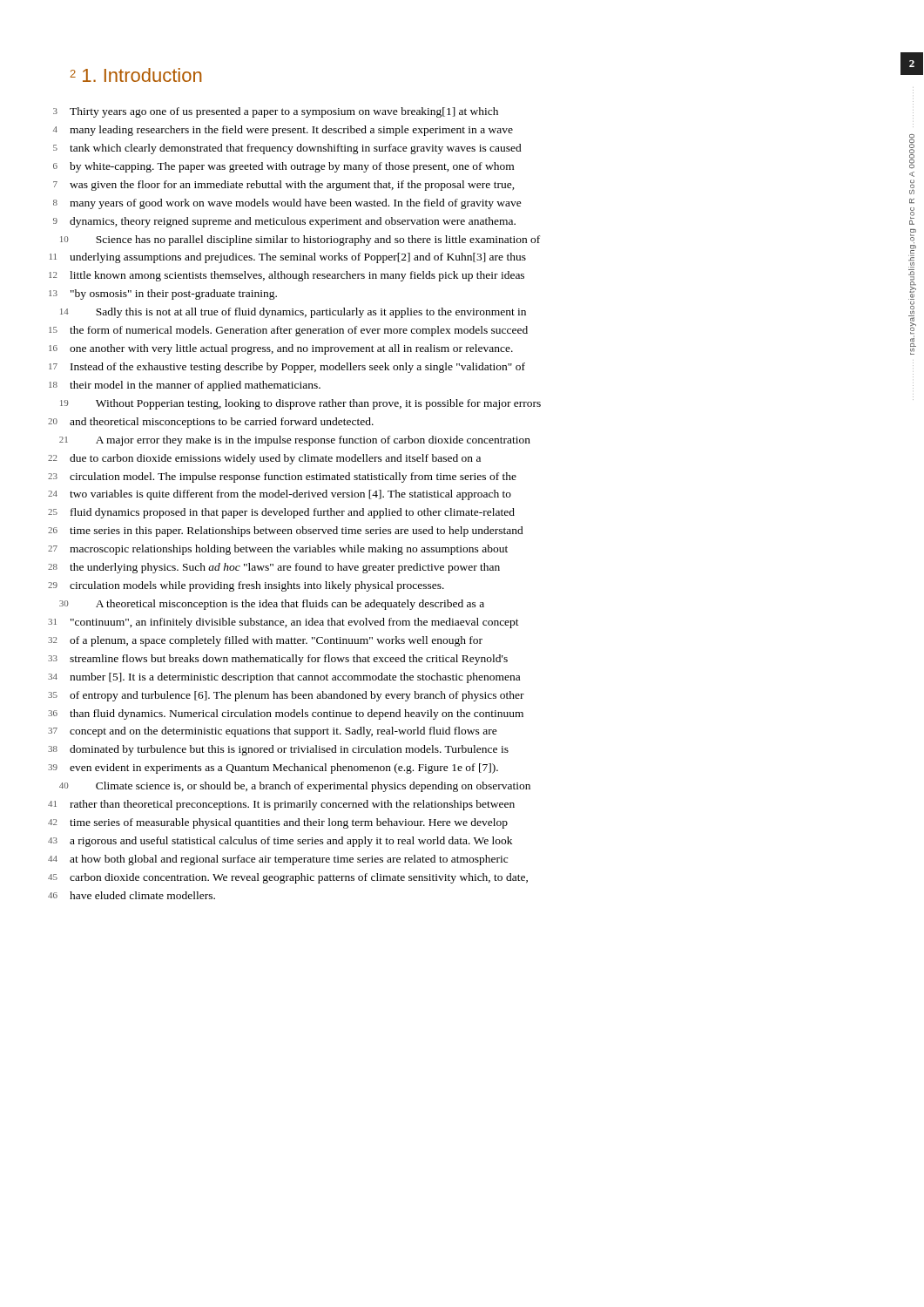
Task: Select the text block containing "3 Thirty years ago"
Action: point(449,167)
